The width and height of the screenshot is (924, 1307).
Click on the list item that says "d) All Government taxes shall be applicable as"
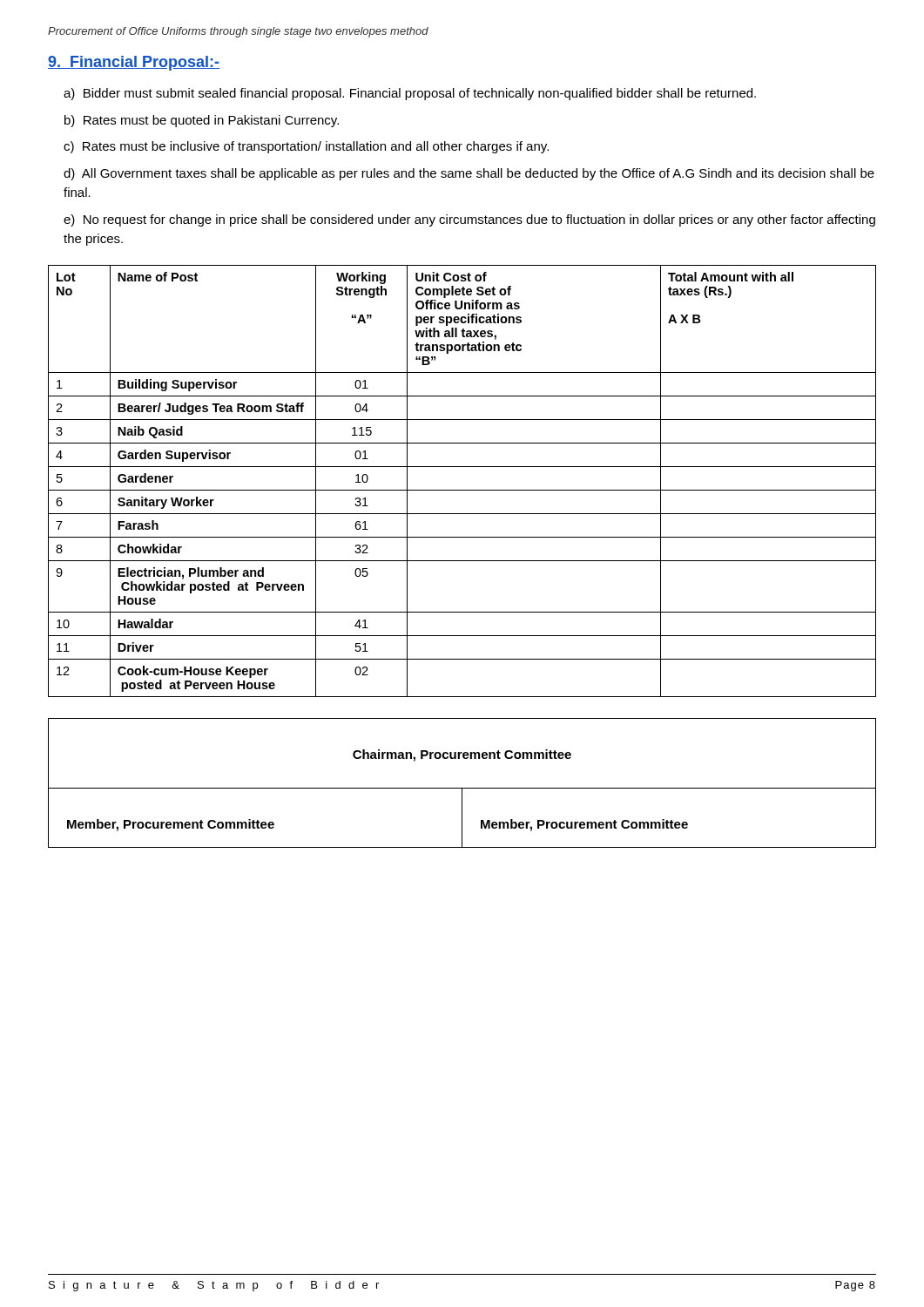click(x=469, y=182)
